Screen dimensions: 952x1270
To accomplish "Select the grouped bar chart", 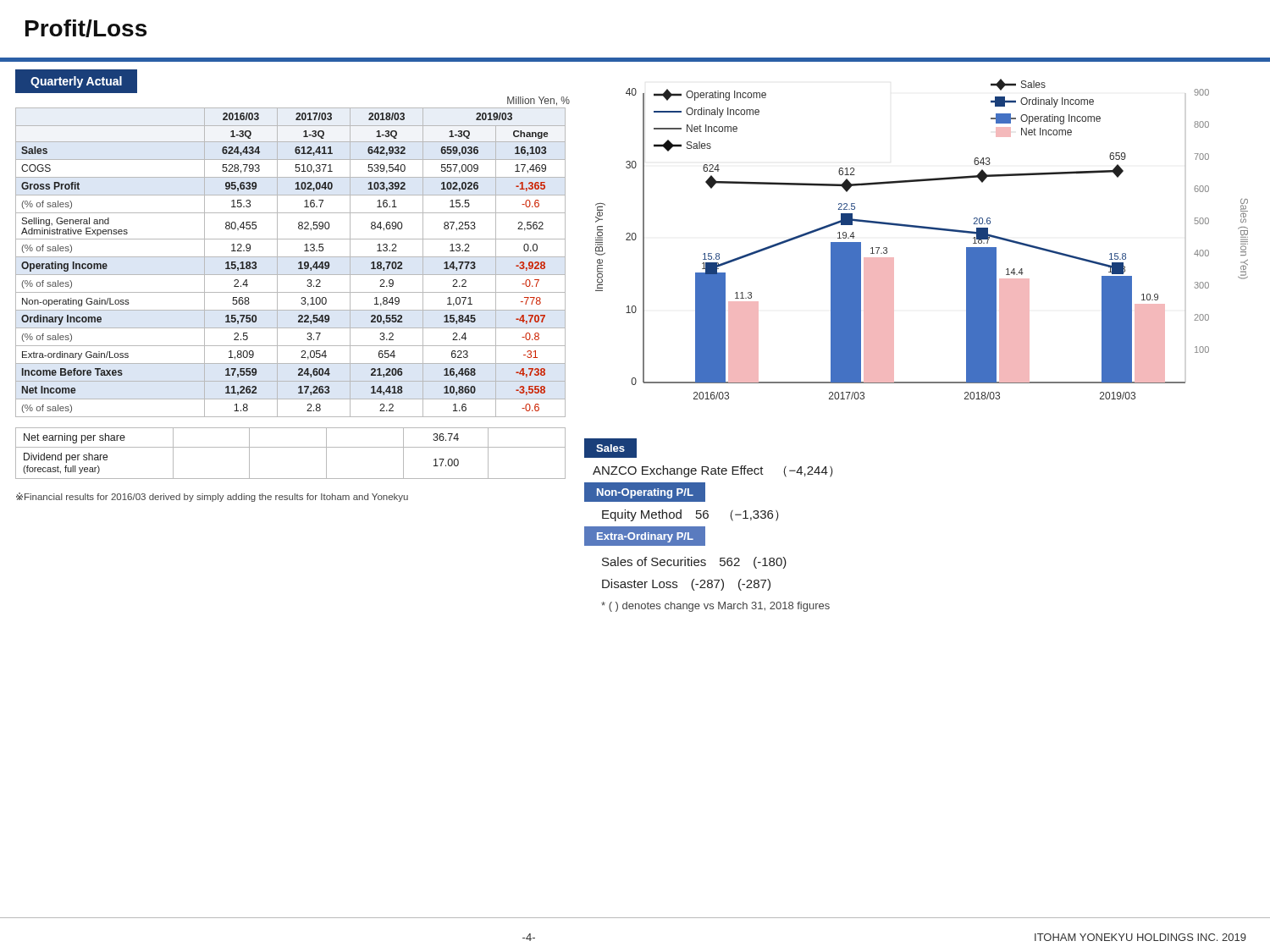I will coord(919,251).
